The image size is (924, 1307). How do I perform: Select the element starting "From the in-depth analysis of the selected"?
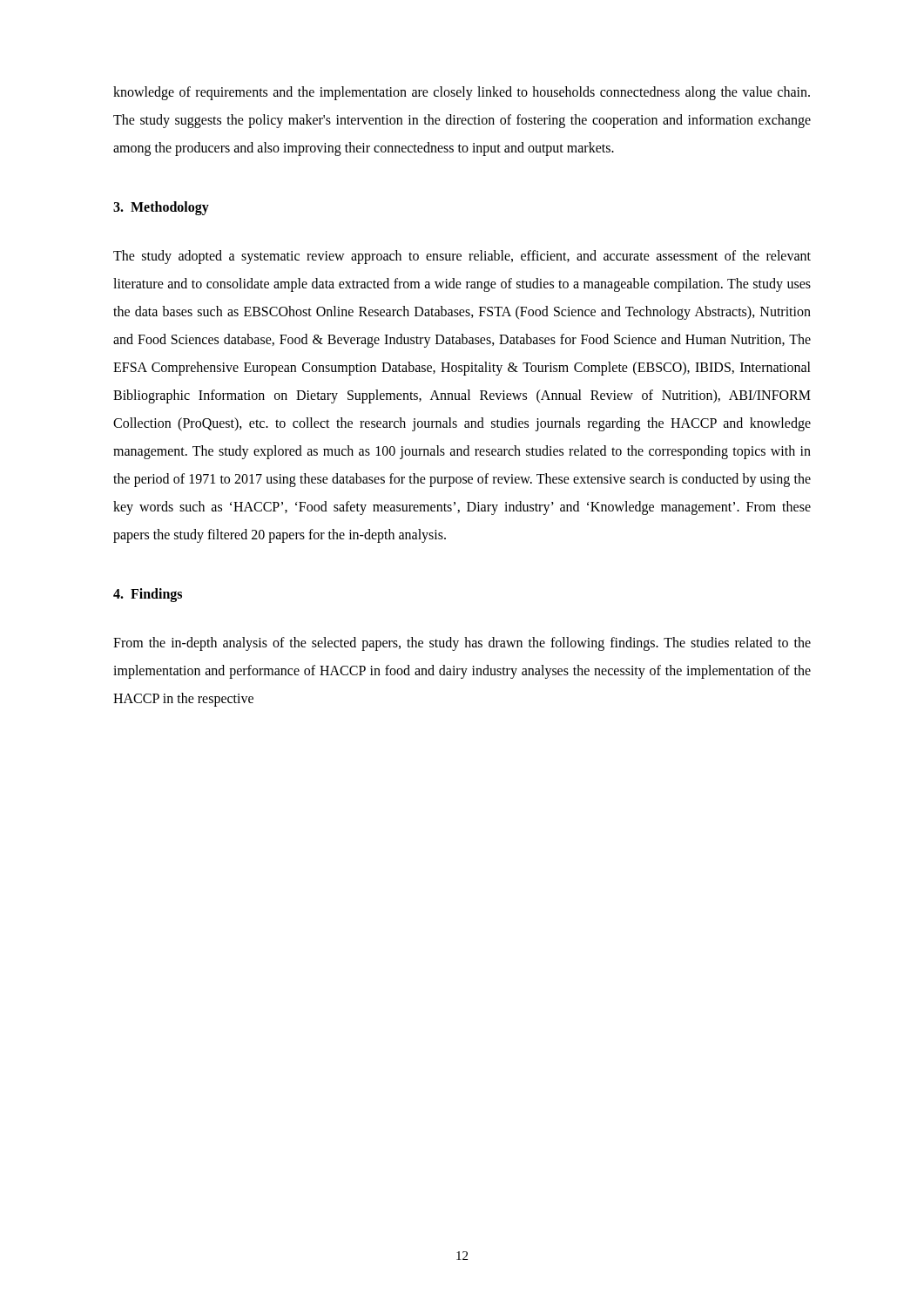[462, 670]
